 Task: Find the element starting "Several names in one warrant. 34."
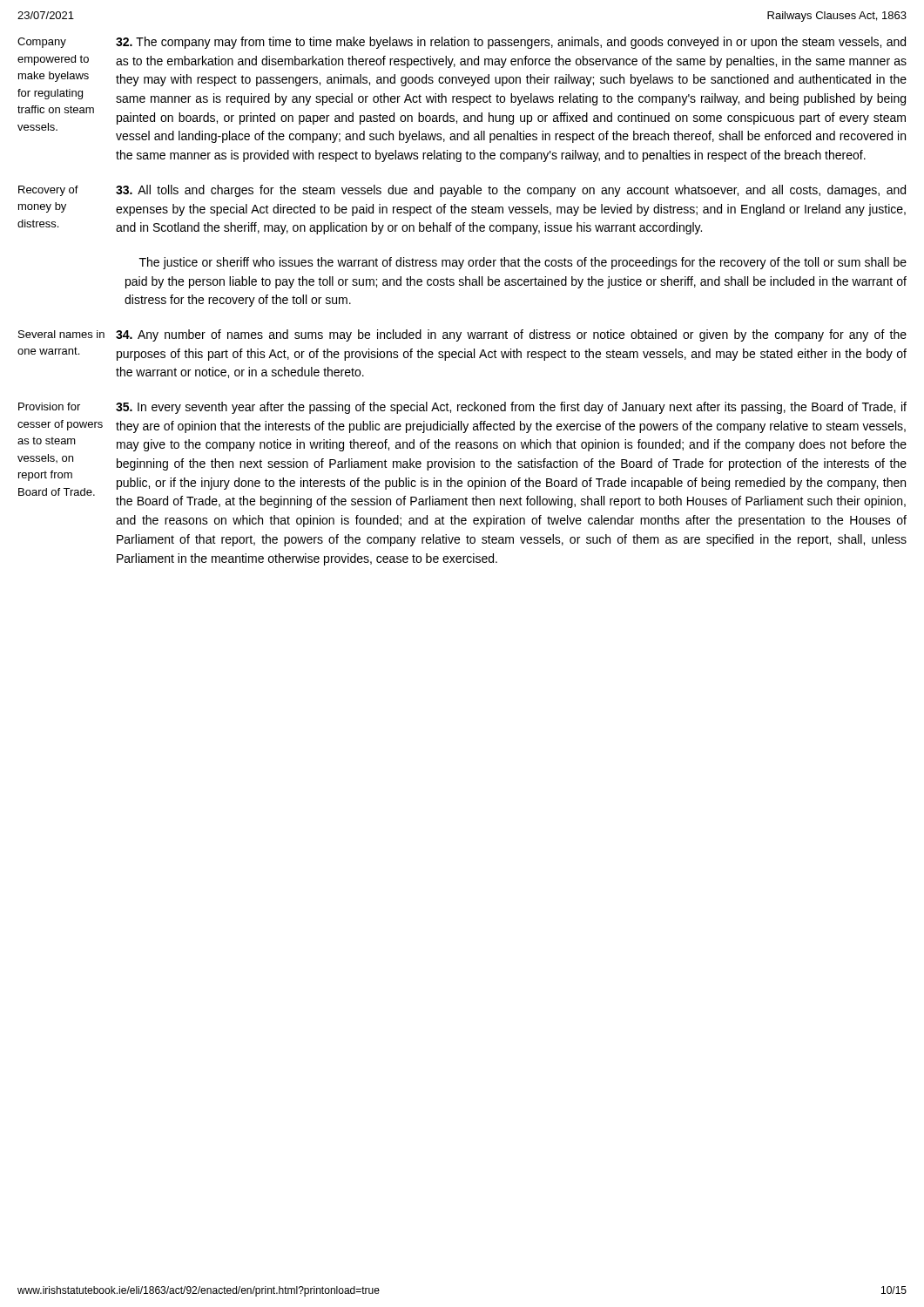[462, 354]
